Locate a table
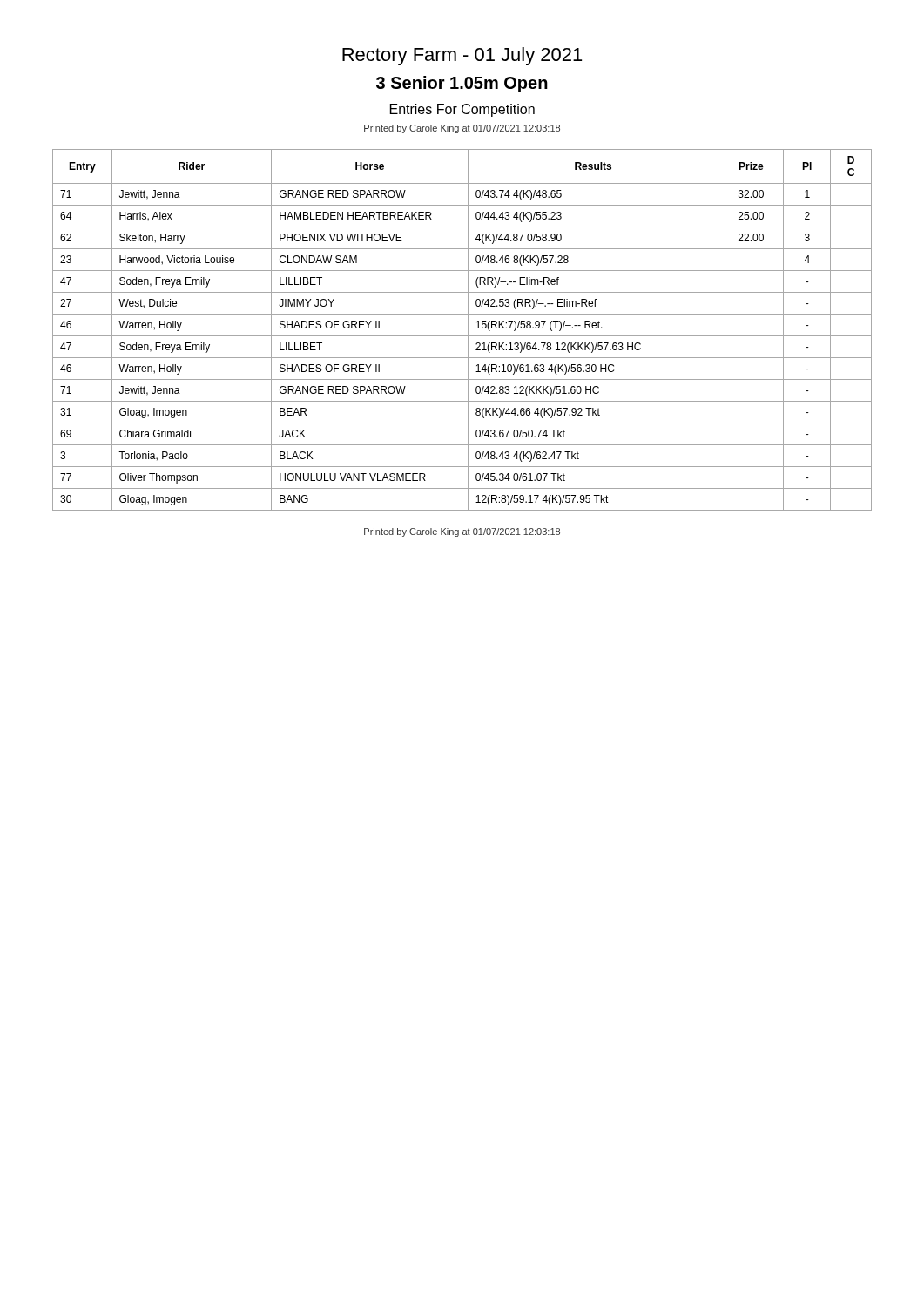 point(462,330)
